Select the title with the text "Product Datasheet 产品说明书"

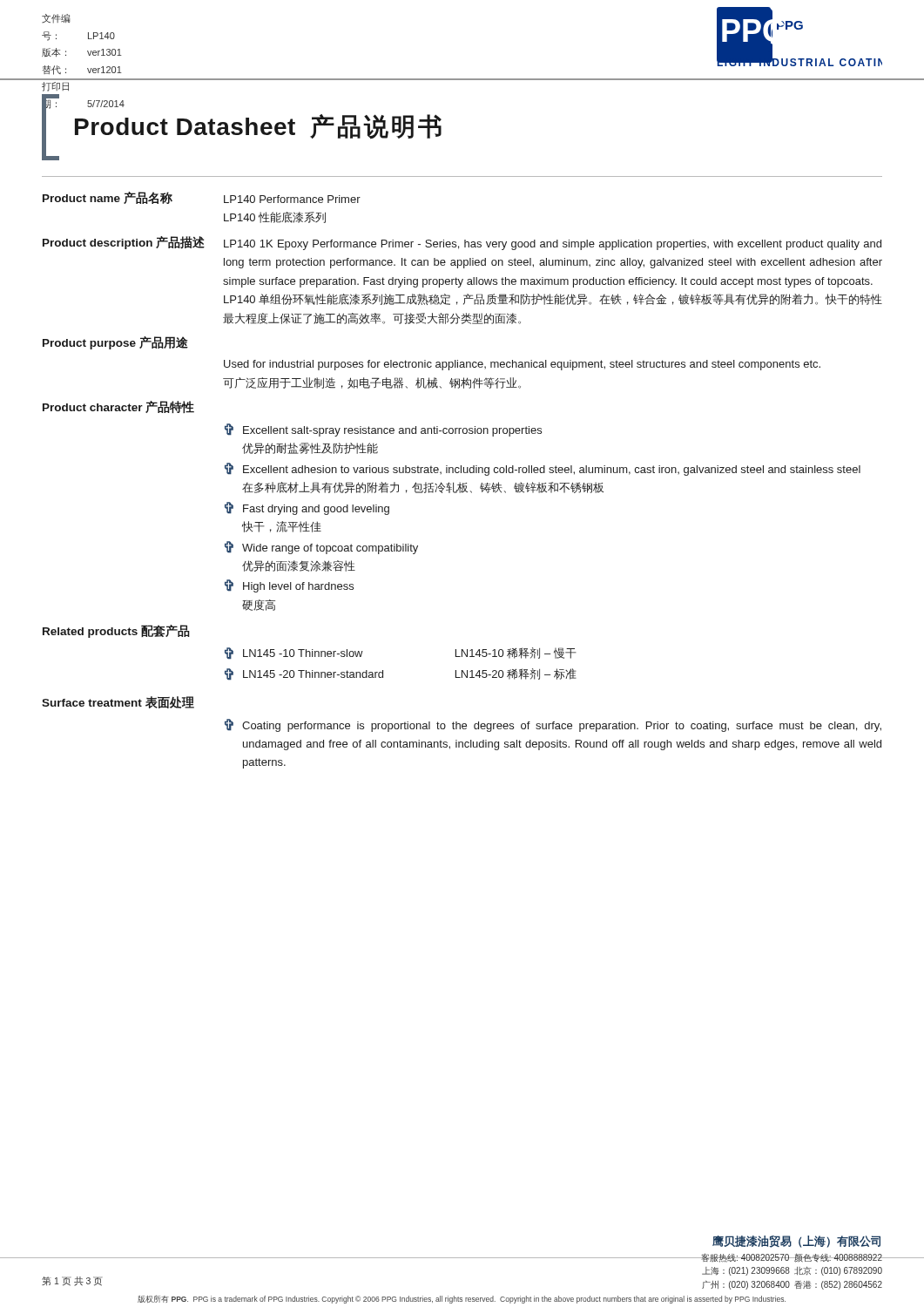tap(244, 127)
